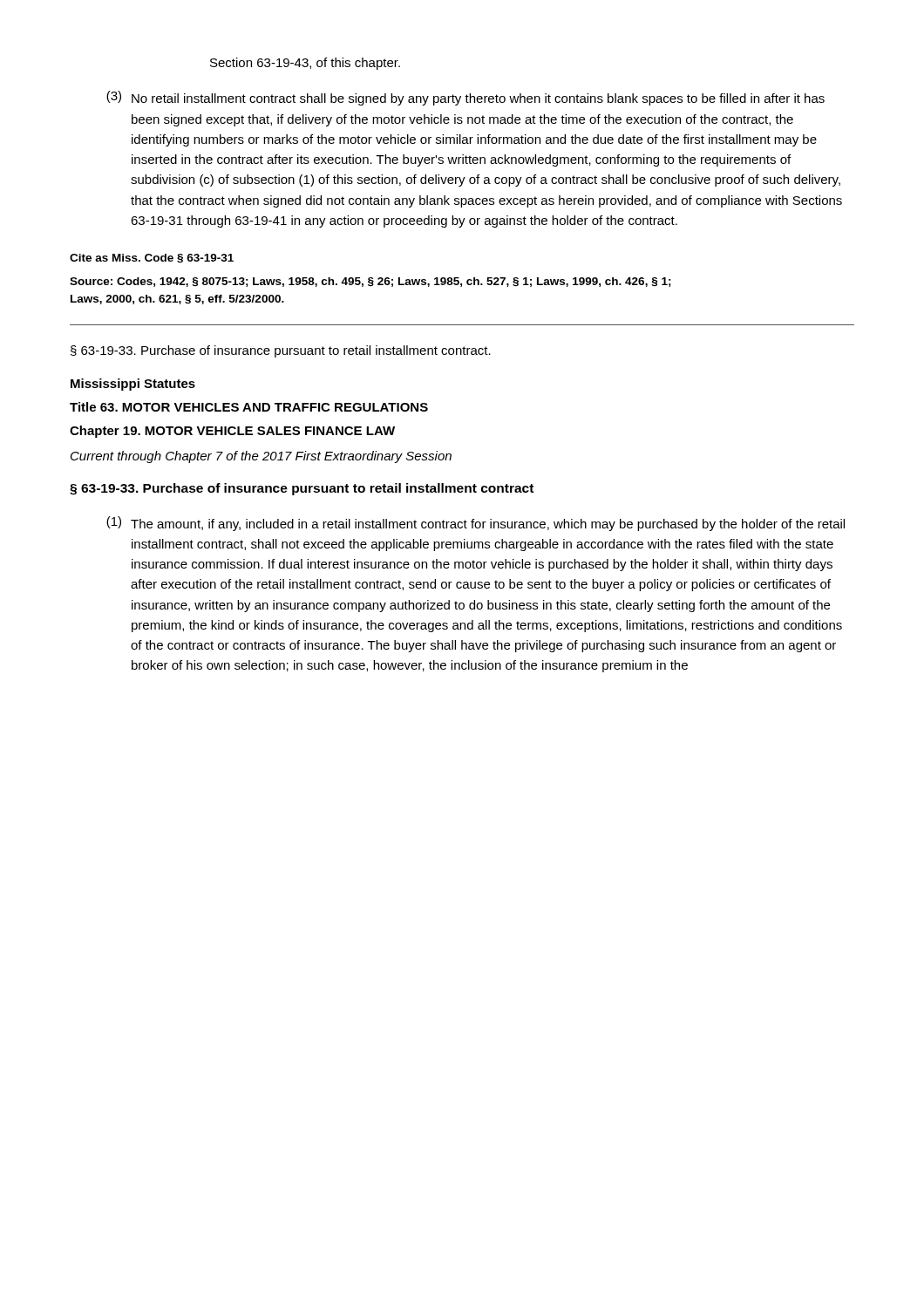Locate the text that says "Section 63-19-43, of this chapter."
Image resolution: width=924 pixels, height=1308 pixels.
pyautogui.click(x=305, y=62)
